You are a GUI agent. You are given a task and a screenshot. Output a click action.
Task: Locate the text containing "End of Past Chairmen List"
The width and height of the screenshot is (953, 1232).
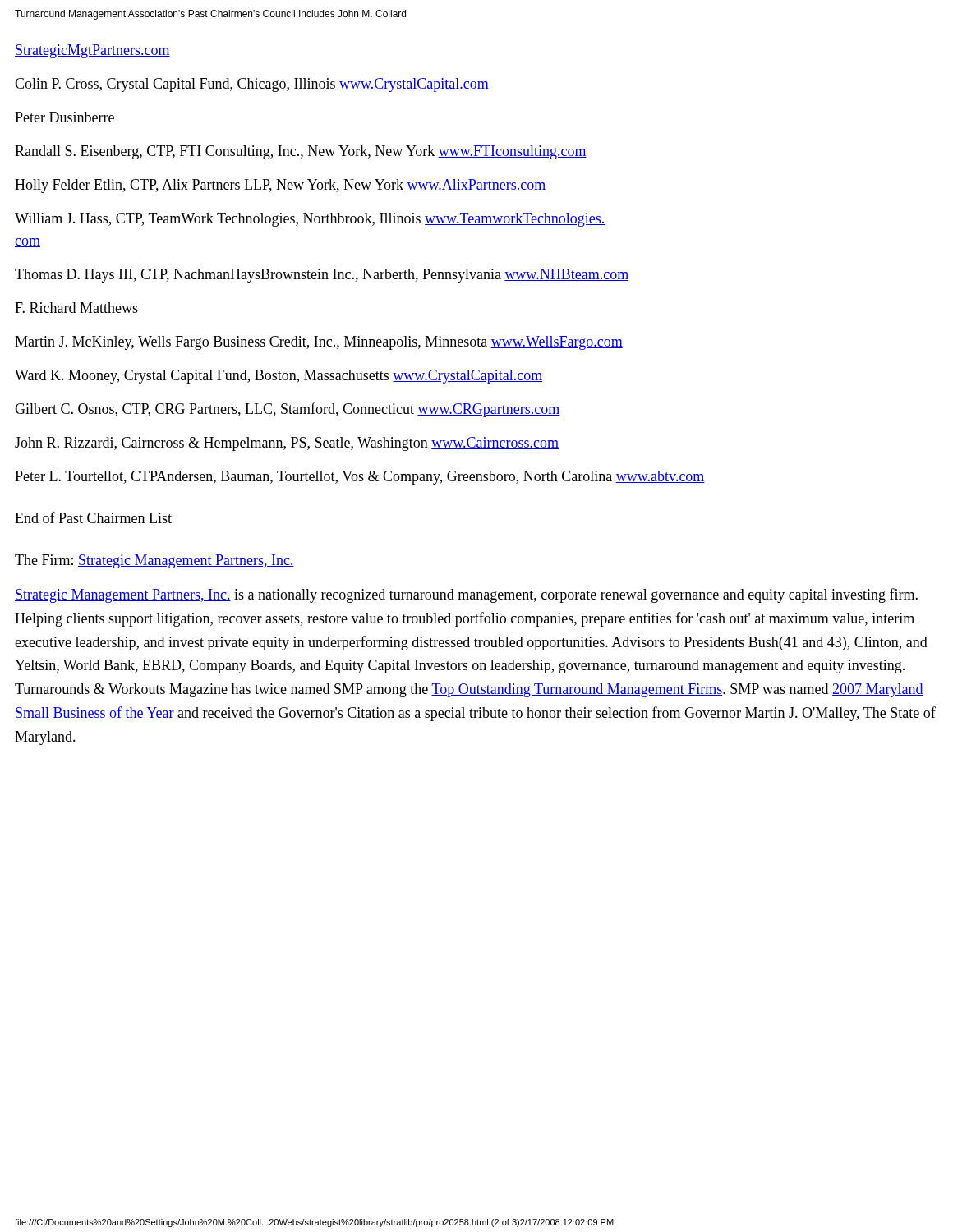(93, 518)
